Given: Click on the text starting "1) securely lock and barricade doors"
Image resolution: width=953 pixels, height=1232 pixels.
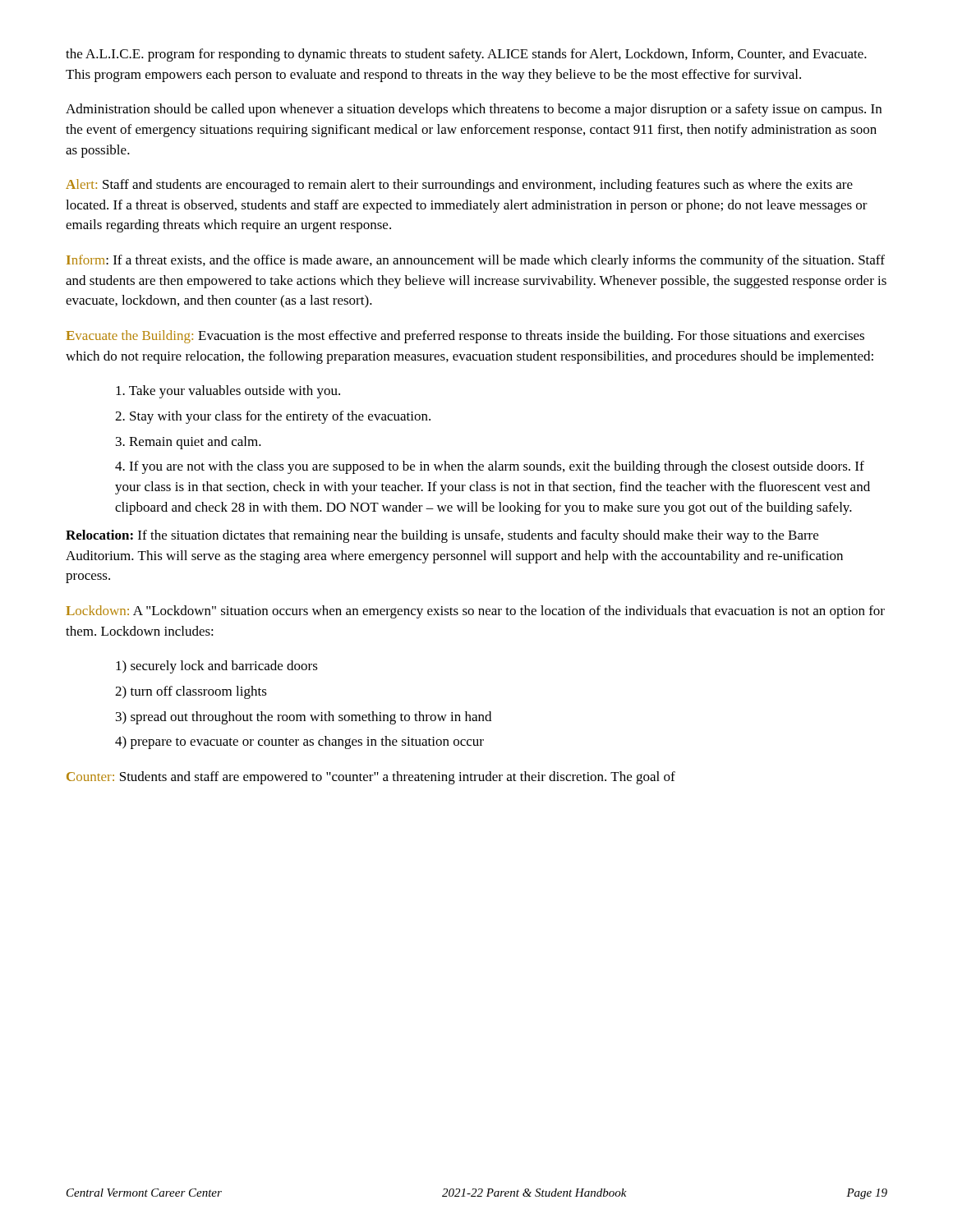Looking at the screenshot, I should coord(216,666).
